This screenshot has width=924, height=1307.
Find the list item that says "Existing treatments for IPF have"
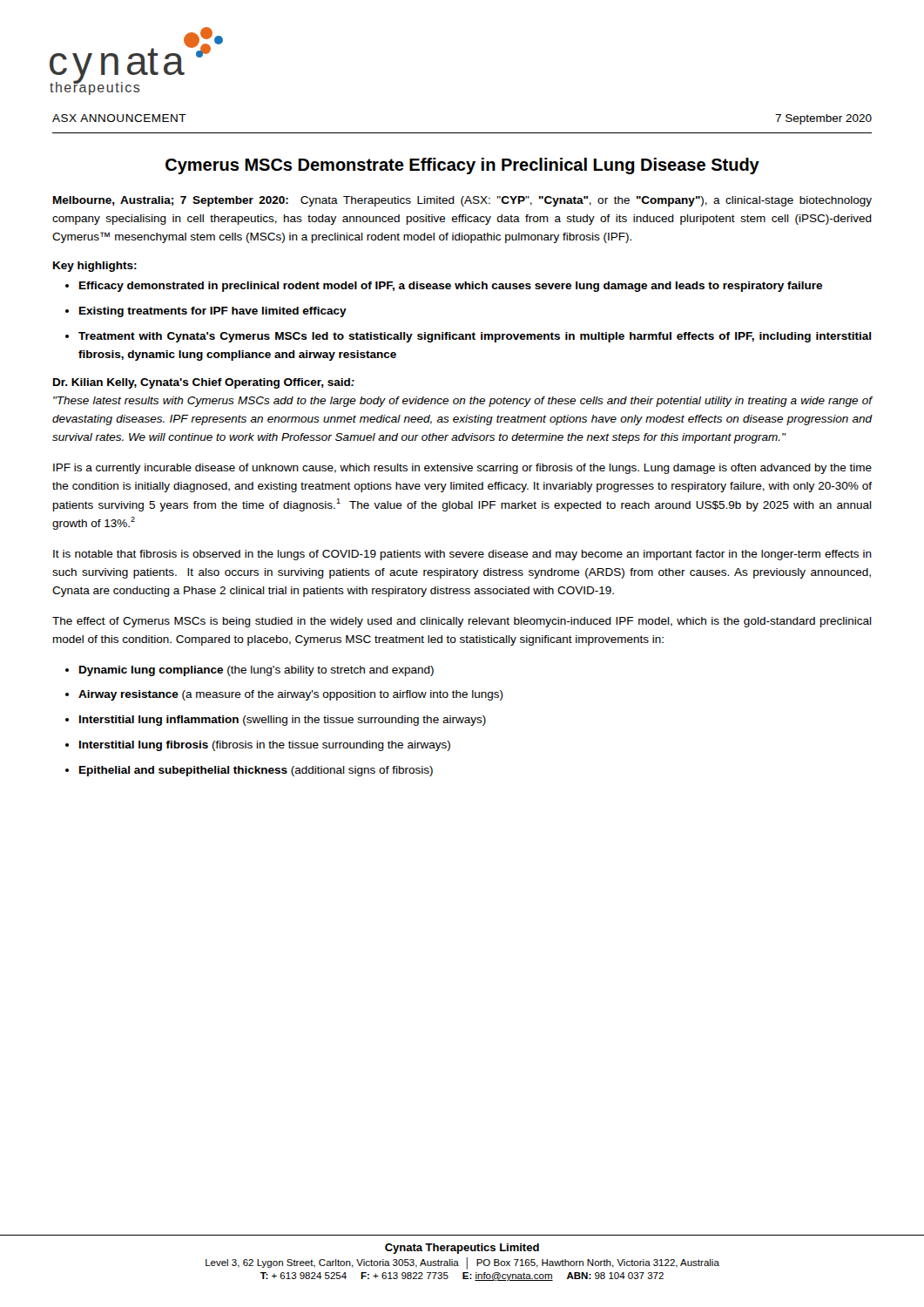[212, 310]
